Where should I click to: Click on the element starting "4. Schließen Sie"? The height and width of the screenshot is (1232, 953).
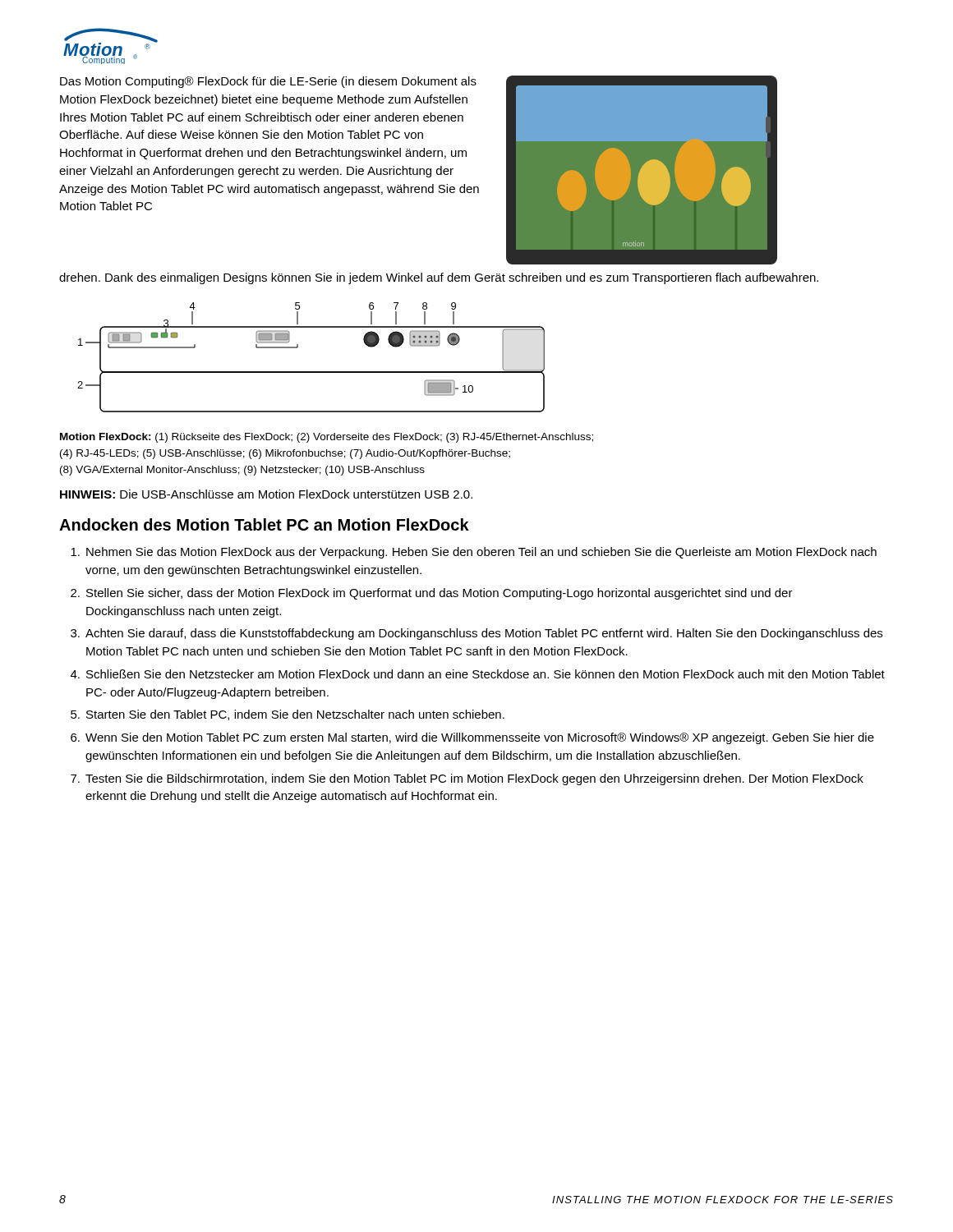tap(476, 683)
